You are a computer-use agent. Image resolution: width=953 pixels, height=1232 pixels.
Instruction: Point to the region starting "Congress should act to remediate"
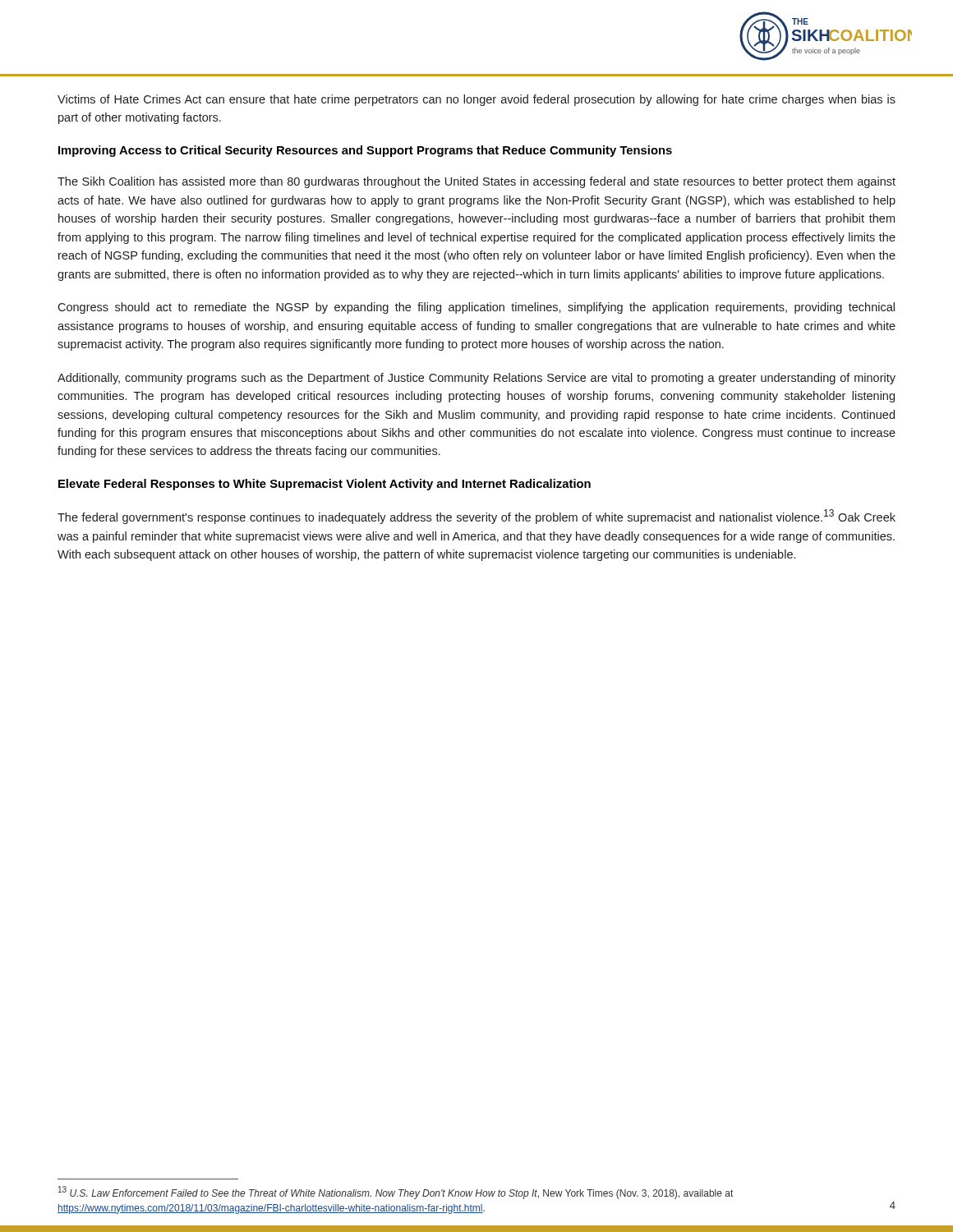tap(476, 326)
